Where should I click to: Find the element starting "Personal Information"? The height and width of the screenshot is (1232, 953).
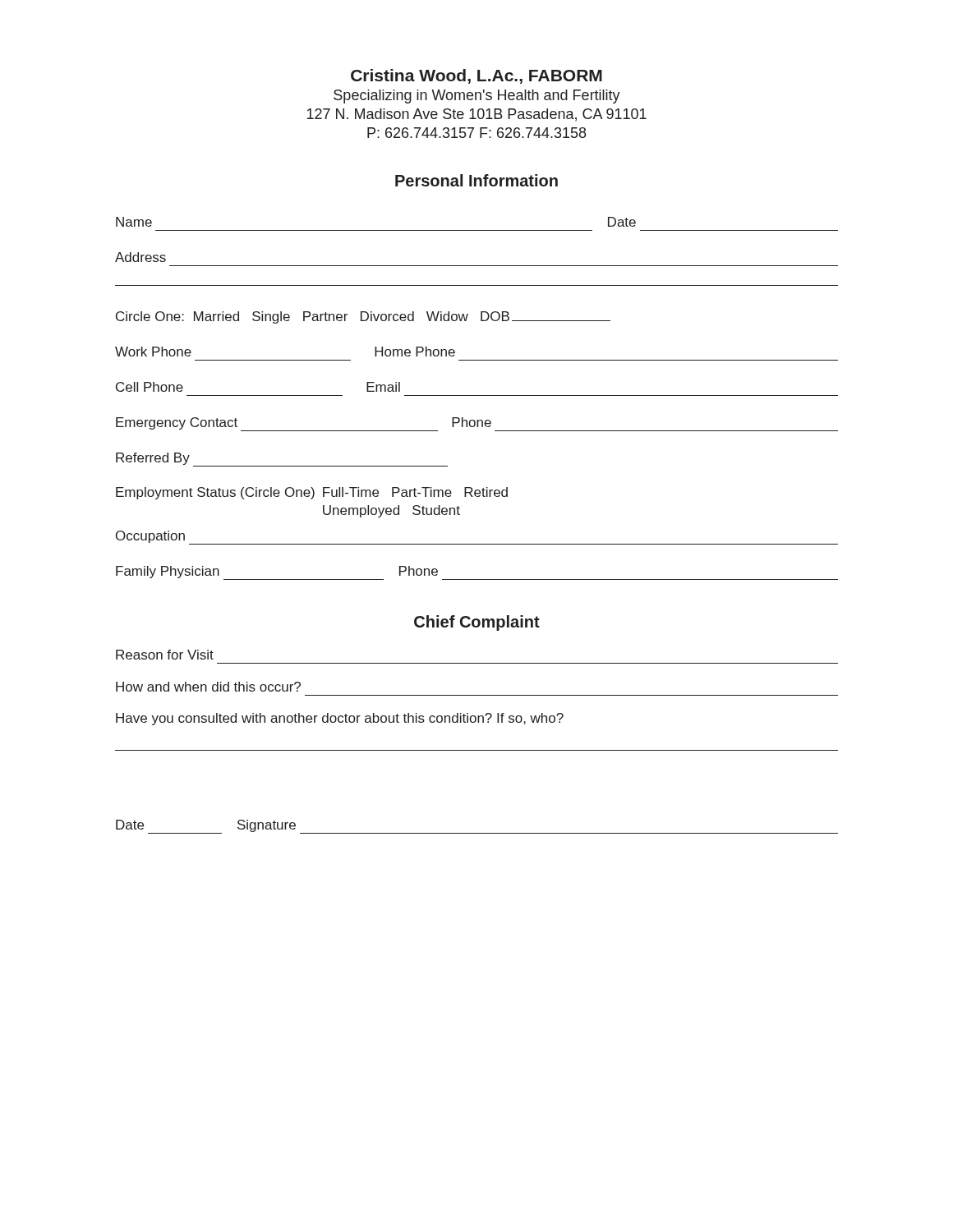(x=476, y=181)
